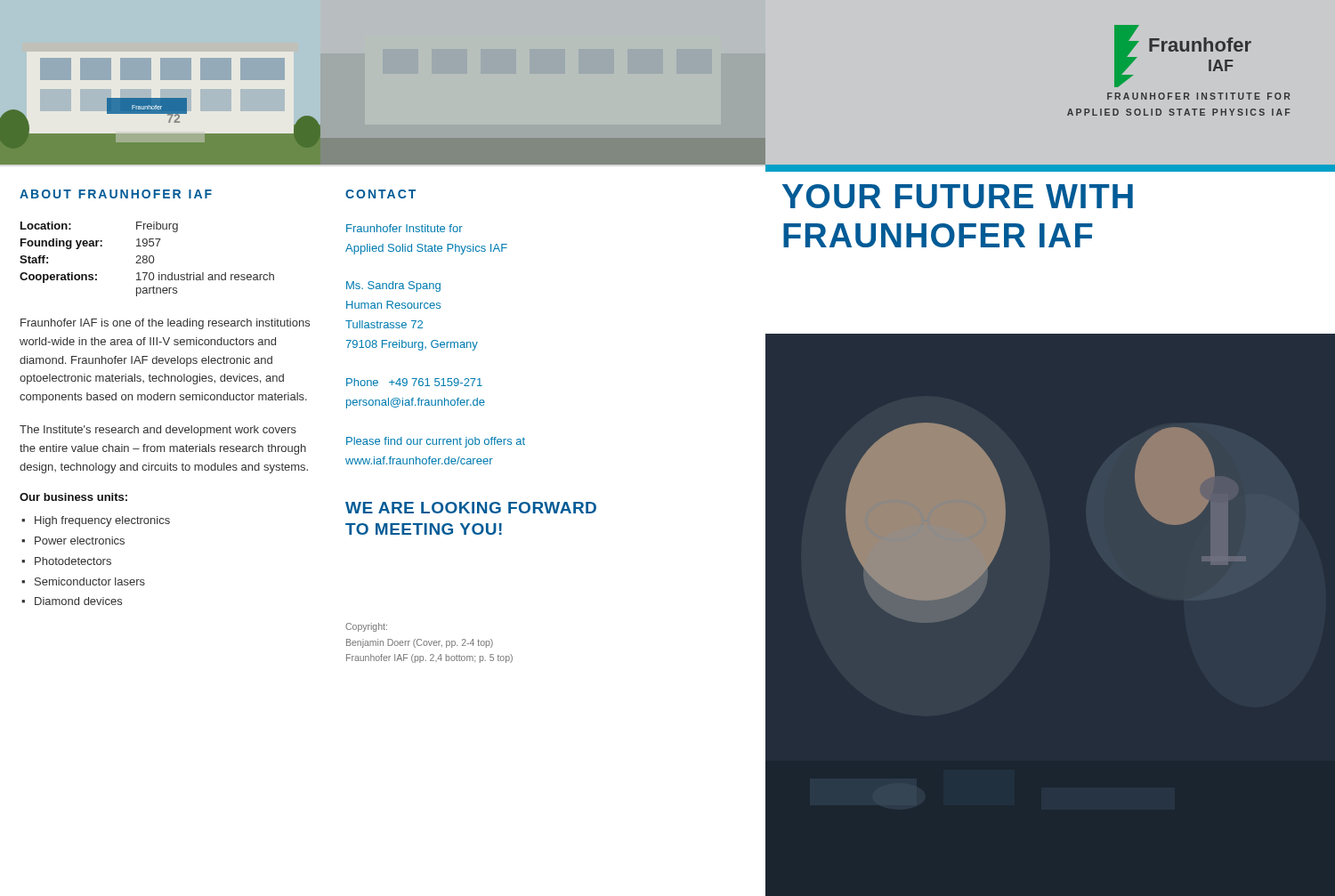This screenshot has width=1335, height=896.
Task: Point to the region starting "The Institute's research and development work covers the"
Action: (164, 448)
